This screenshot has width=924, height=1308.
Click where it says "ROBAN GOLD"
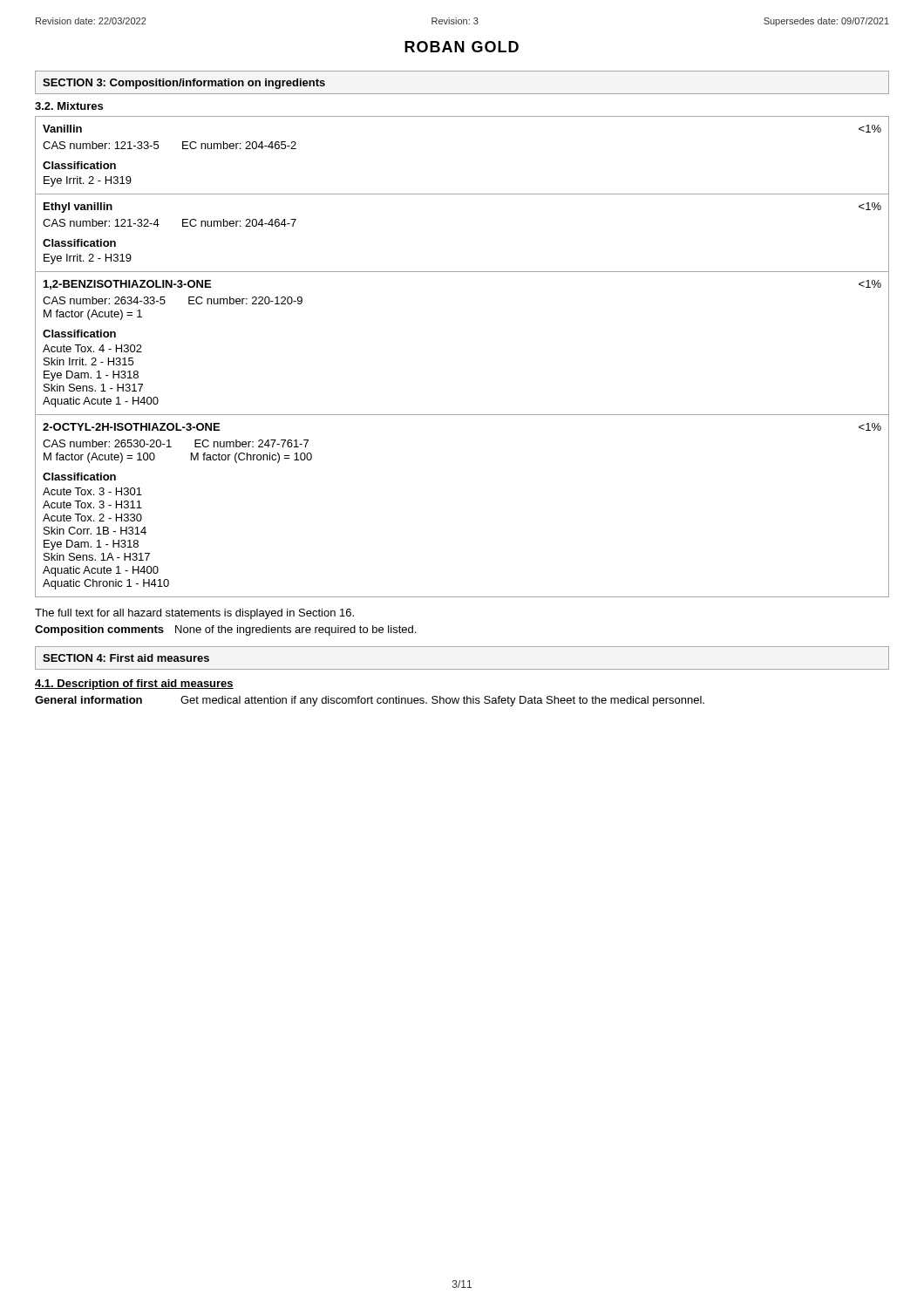click(x=462, y=47)
